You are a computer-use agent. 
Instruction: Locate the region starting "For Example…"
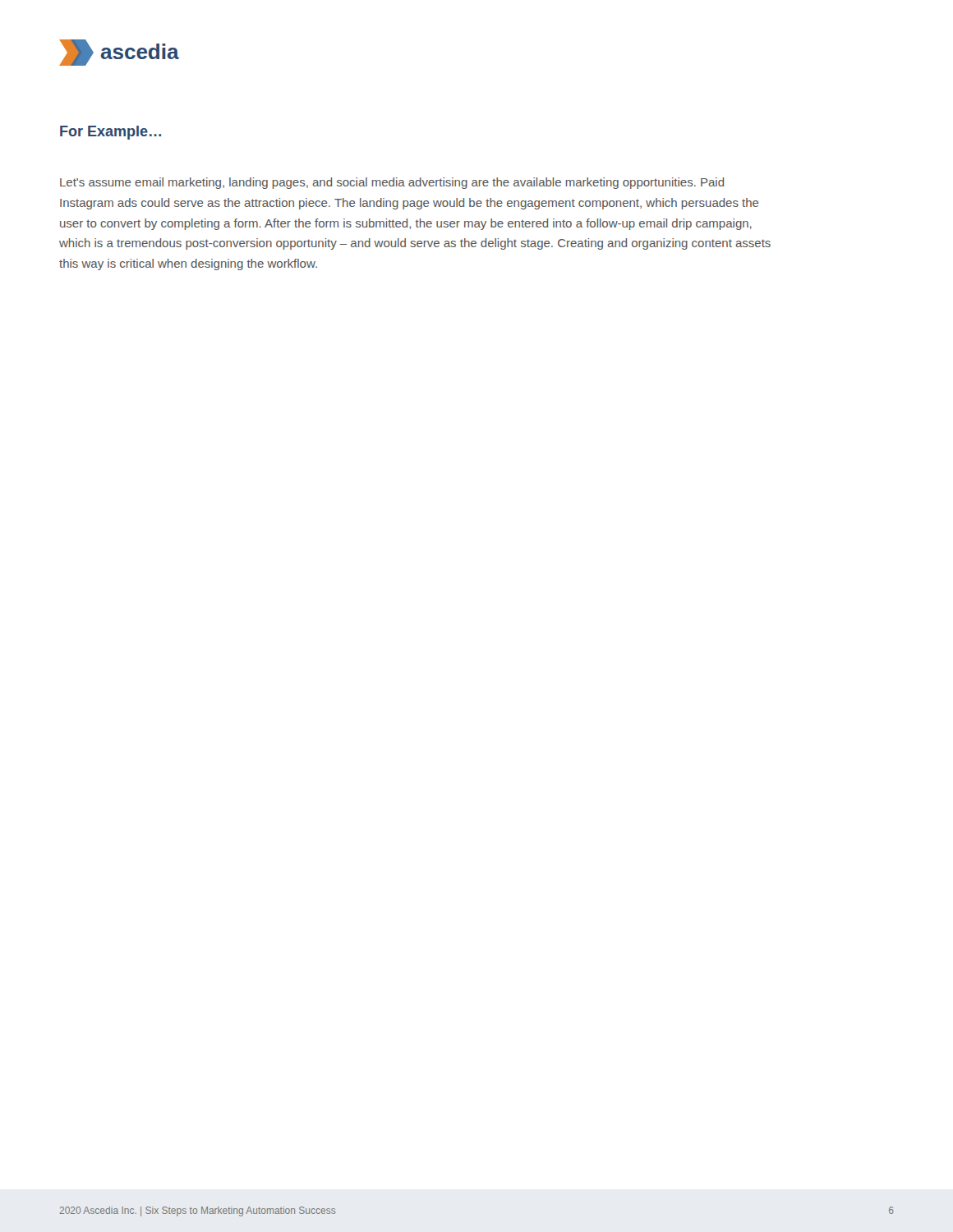pos(111,132)
